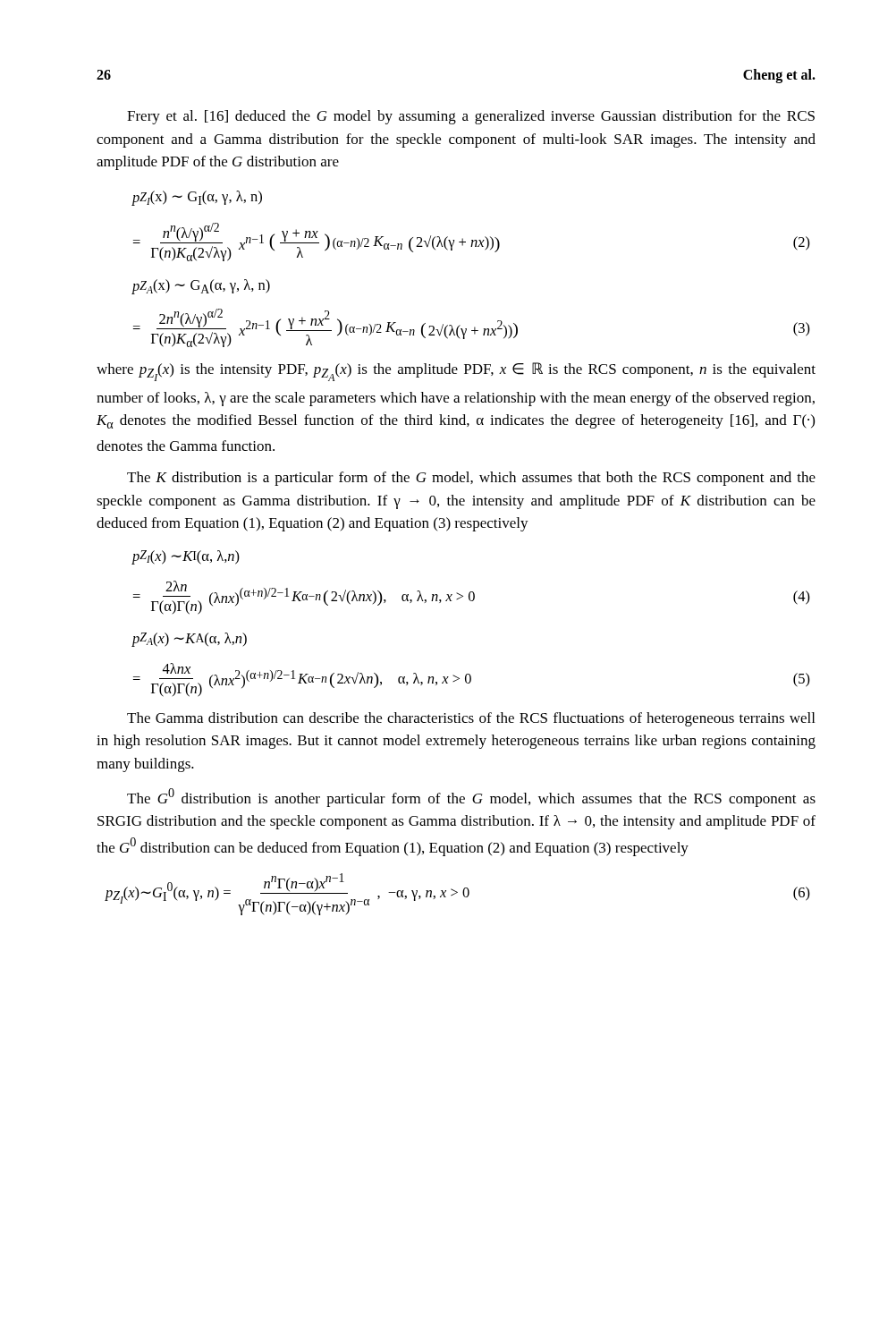Find the text starting "pZI(x) ∼ GI(α, γ, λ,"
The height and width of the screenshot is (1342, 896).
coord(197,198)
